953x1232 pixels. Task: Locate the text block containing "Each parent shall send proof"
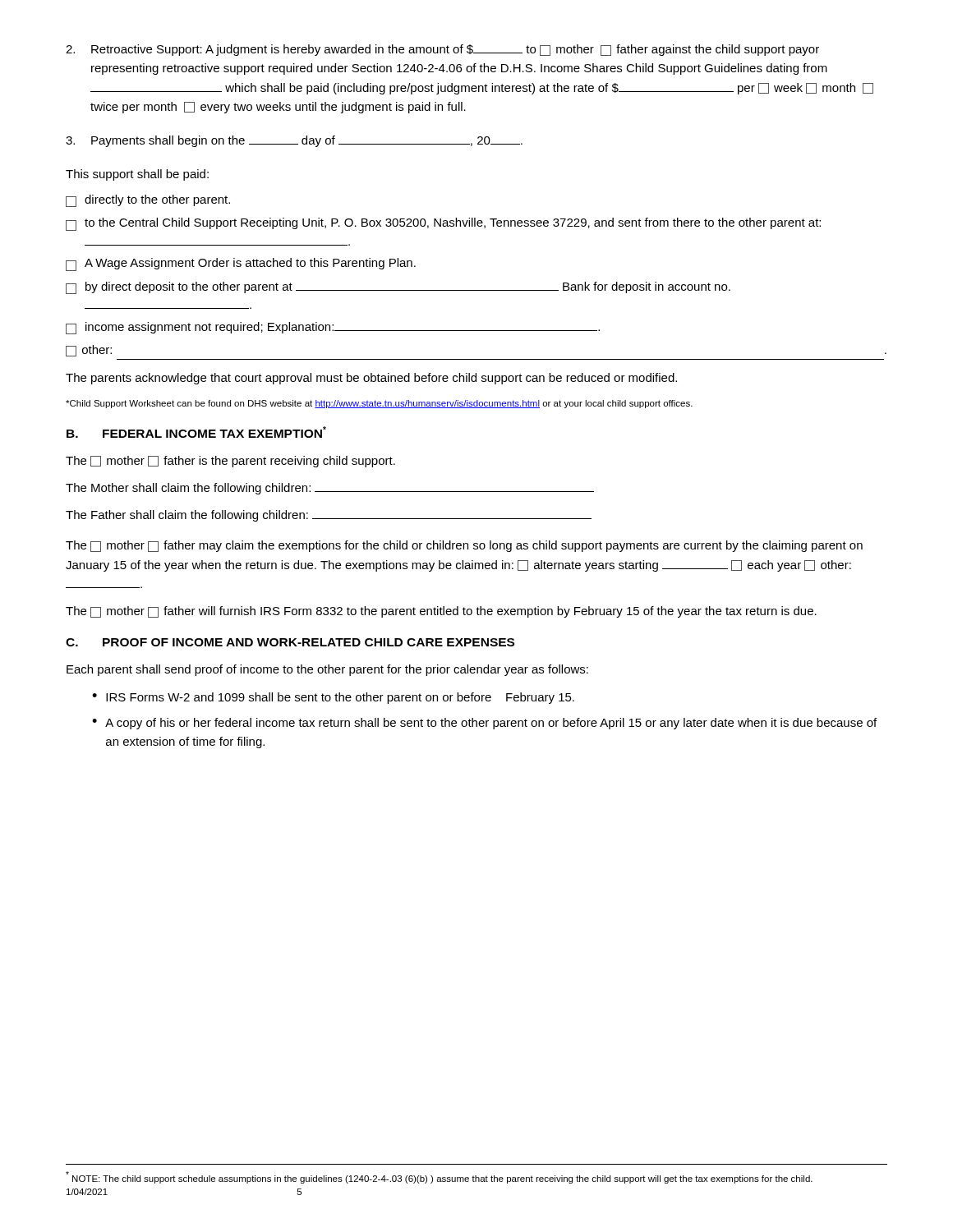(x=327, y=669)
